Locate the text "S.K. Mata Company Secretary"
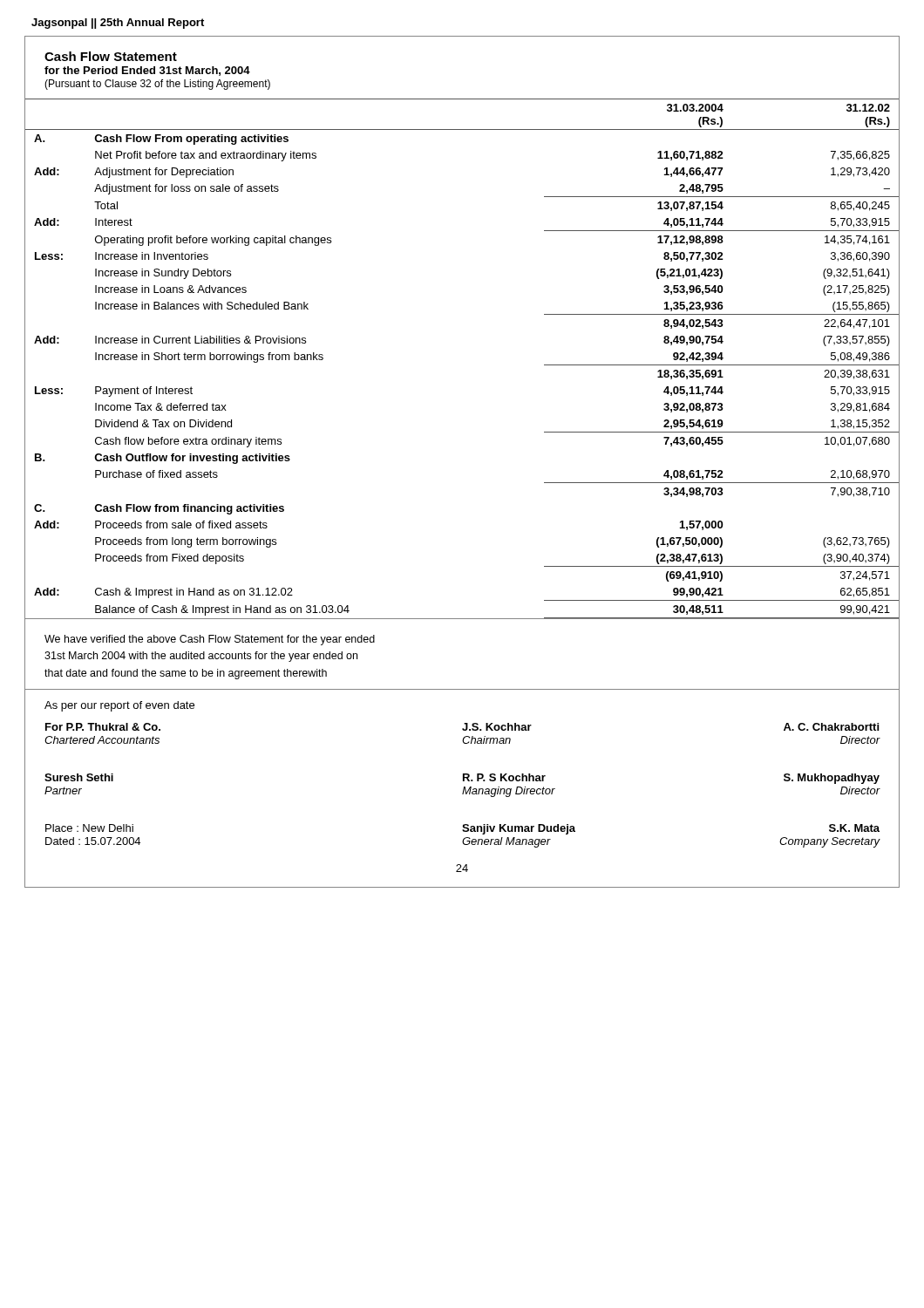Screen dimensions: 1308x924 point(829,835)
